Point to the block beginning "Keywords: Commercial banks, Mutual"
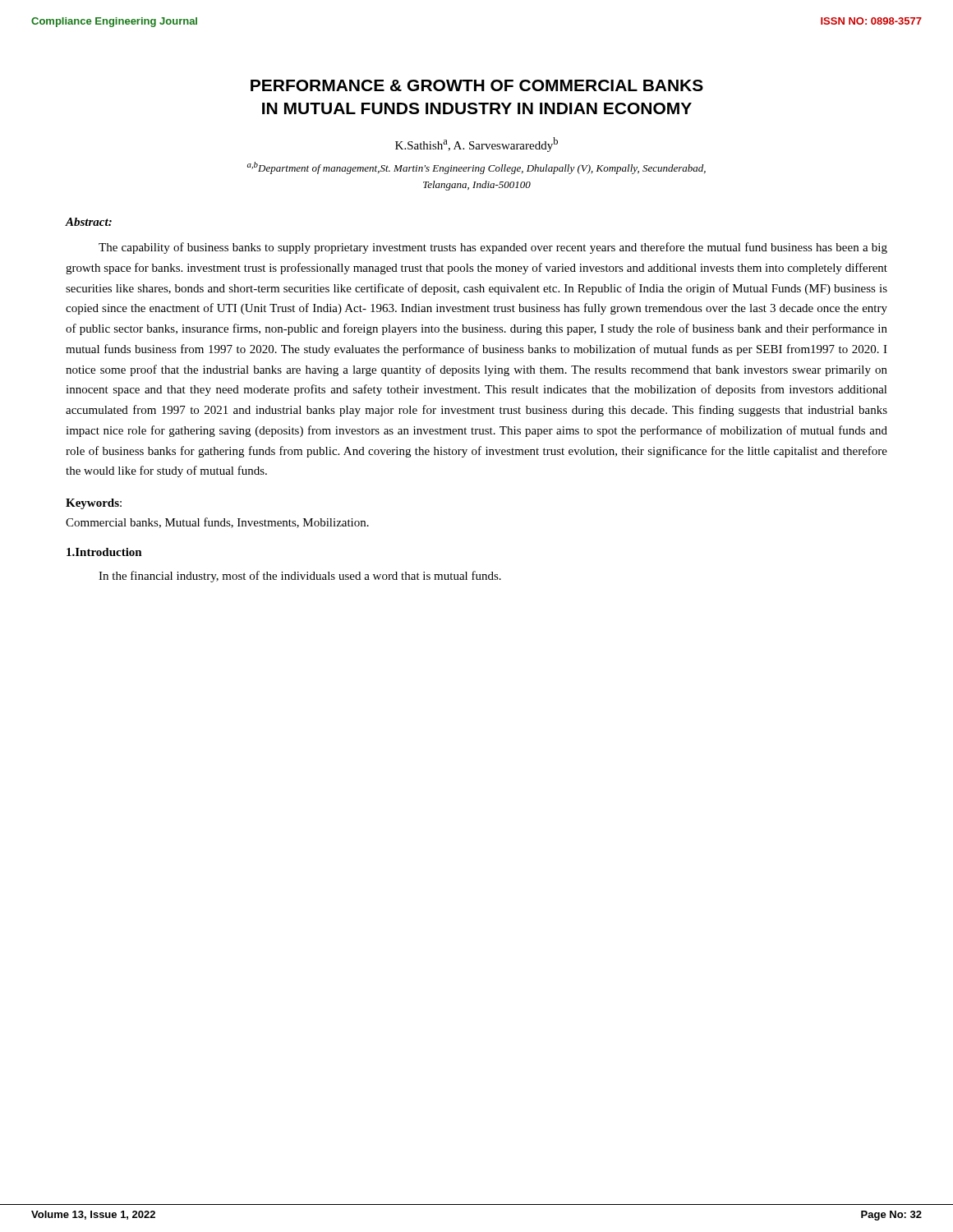 tap(218, 513)
